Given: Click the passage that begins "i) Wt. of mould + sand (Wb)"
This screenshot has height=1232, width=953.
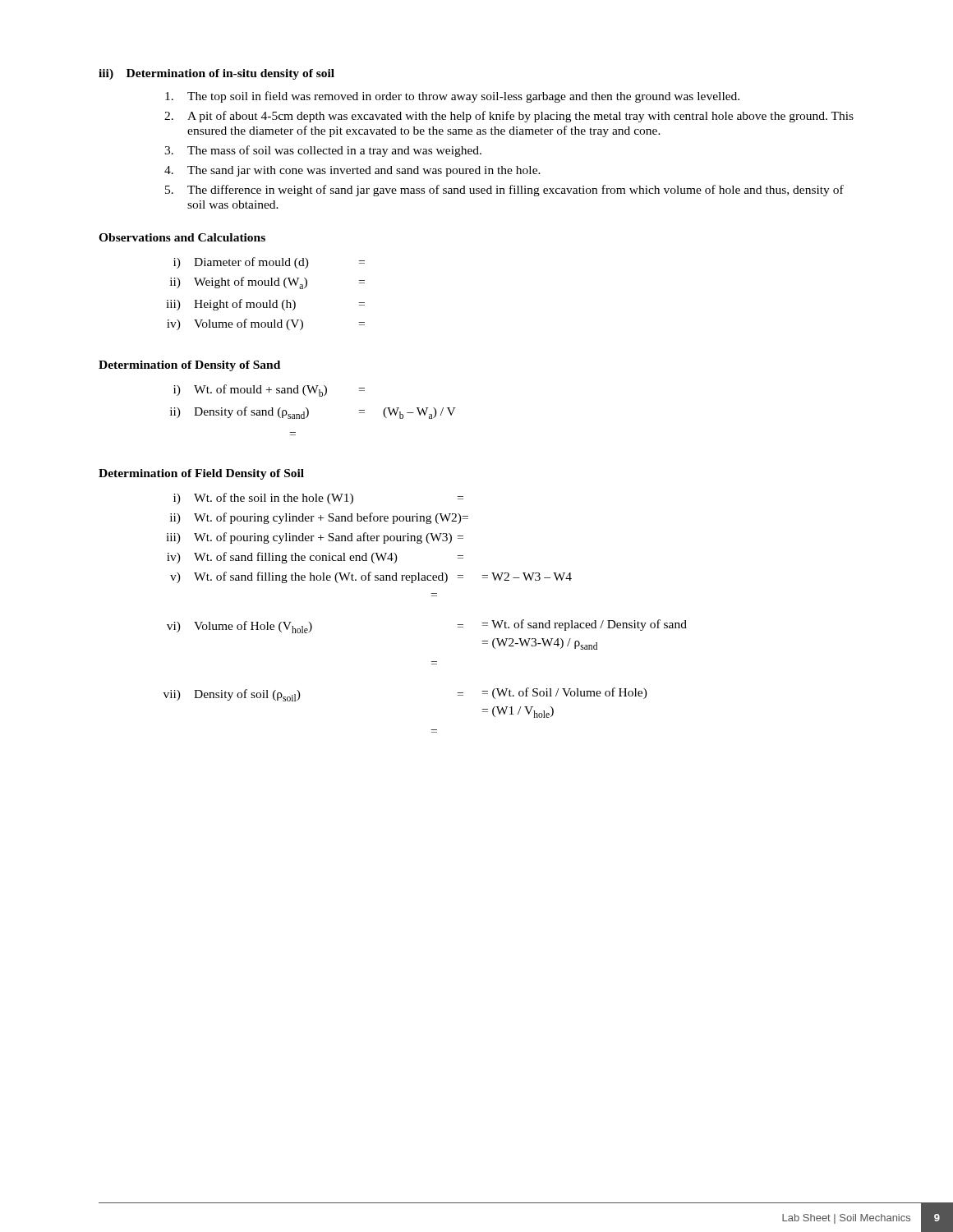Looking at the screenshot, I should point(261,391).
